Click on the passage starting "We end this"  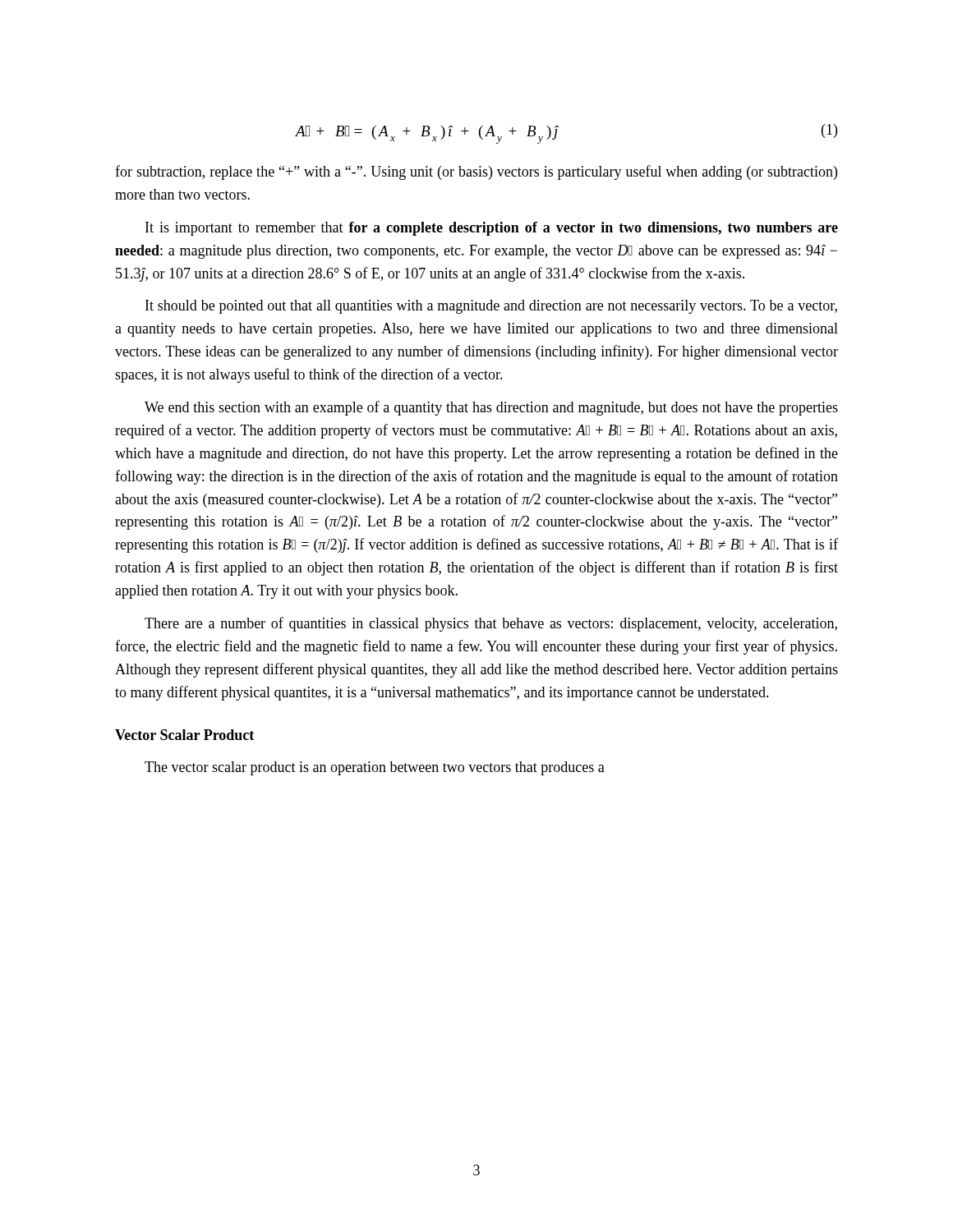click(x=476, y=499)
